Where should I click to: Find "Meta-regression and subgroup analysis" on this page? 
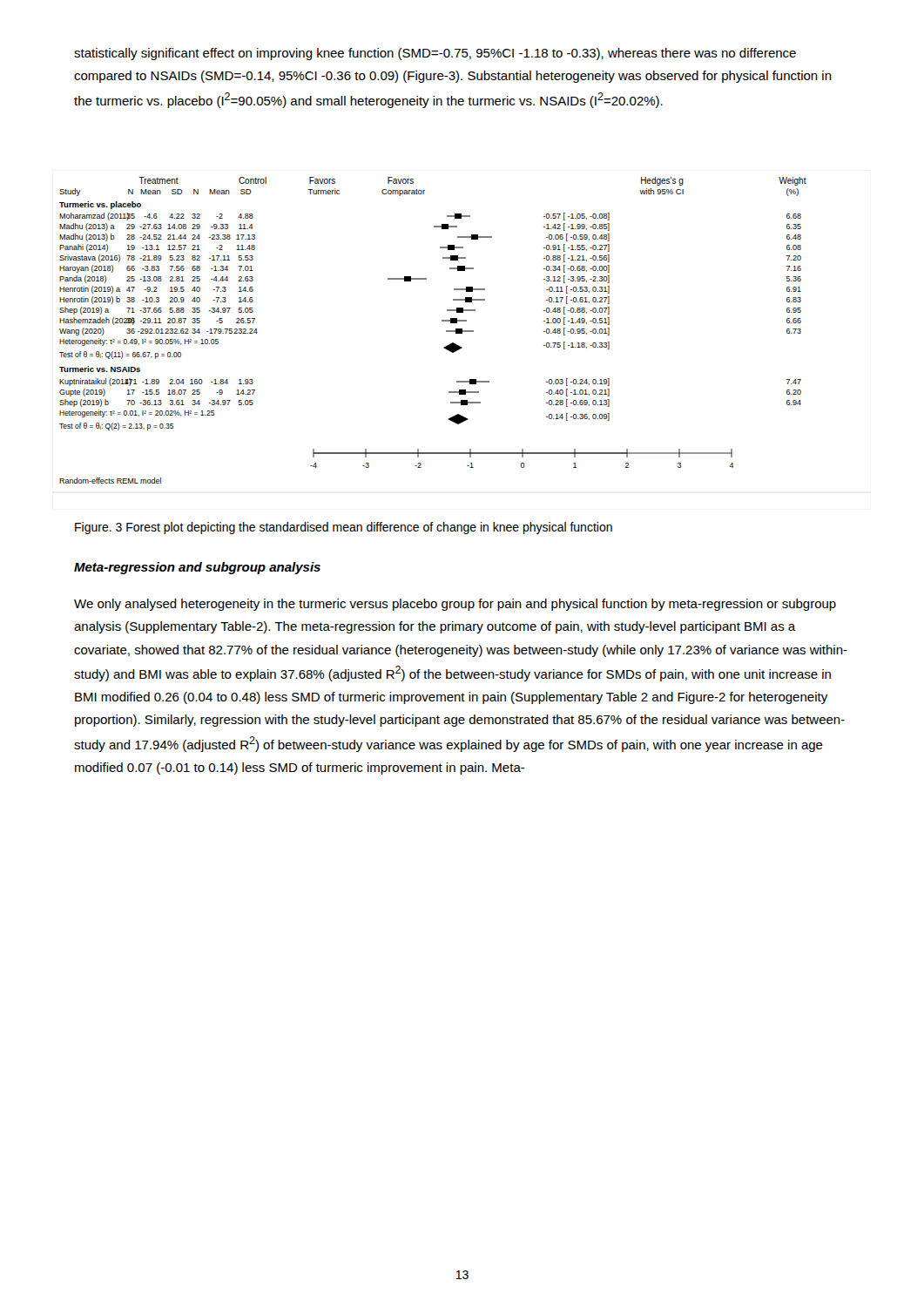coord(197,567)
